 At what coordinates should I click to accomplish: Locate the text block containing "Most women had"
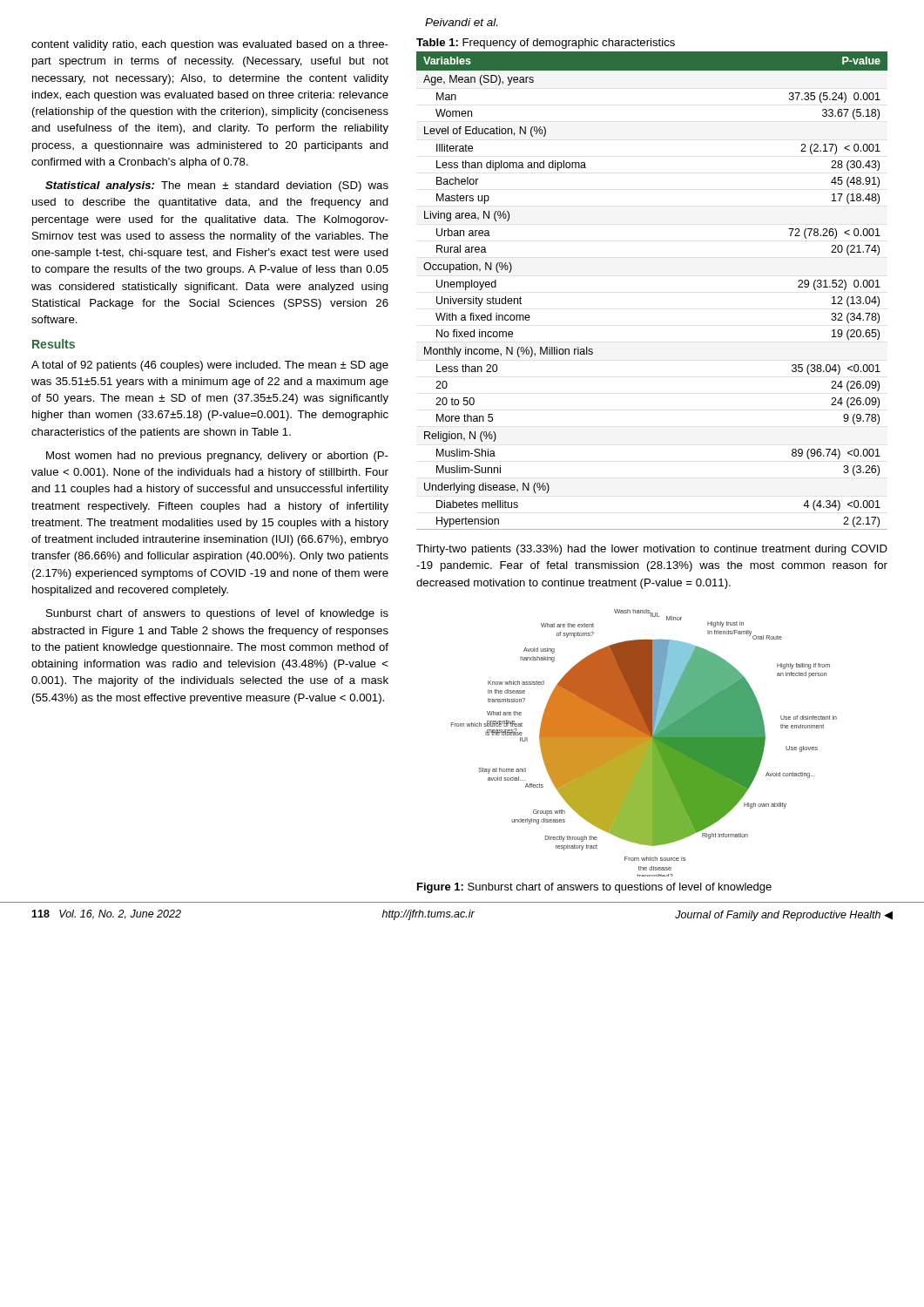coord(210,522)
